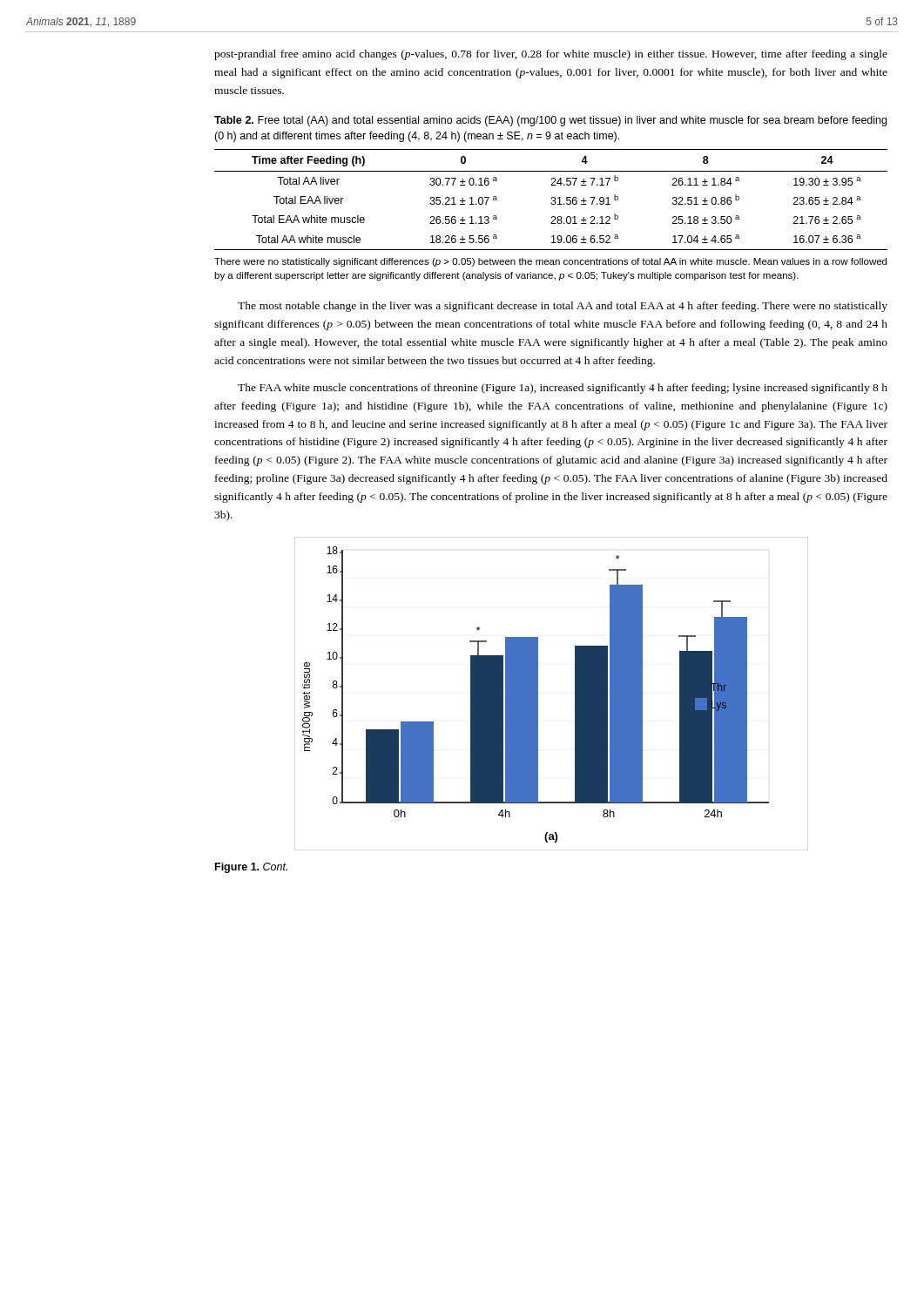Find the caption that says "Table 2. Free"
This screenshot has width=924, height=1307.
point(551,128)
